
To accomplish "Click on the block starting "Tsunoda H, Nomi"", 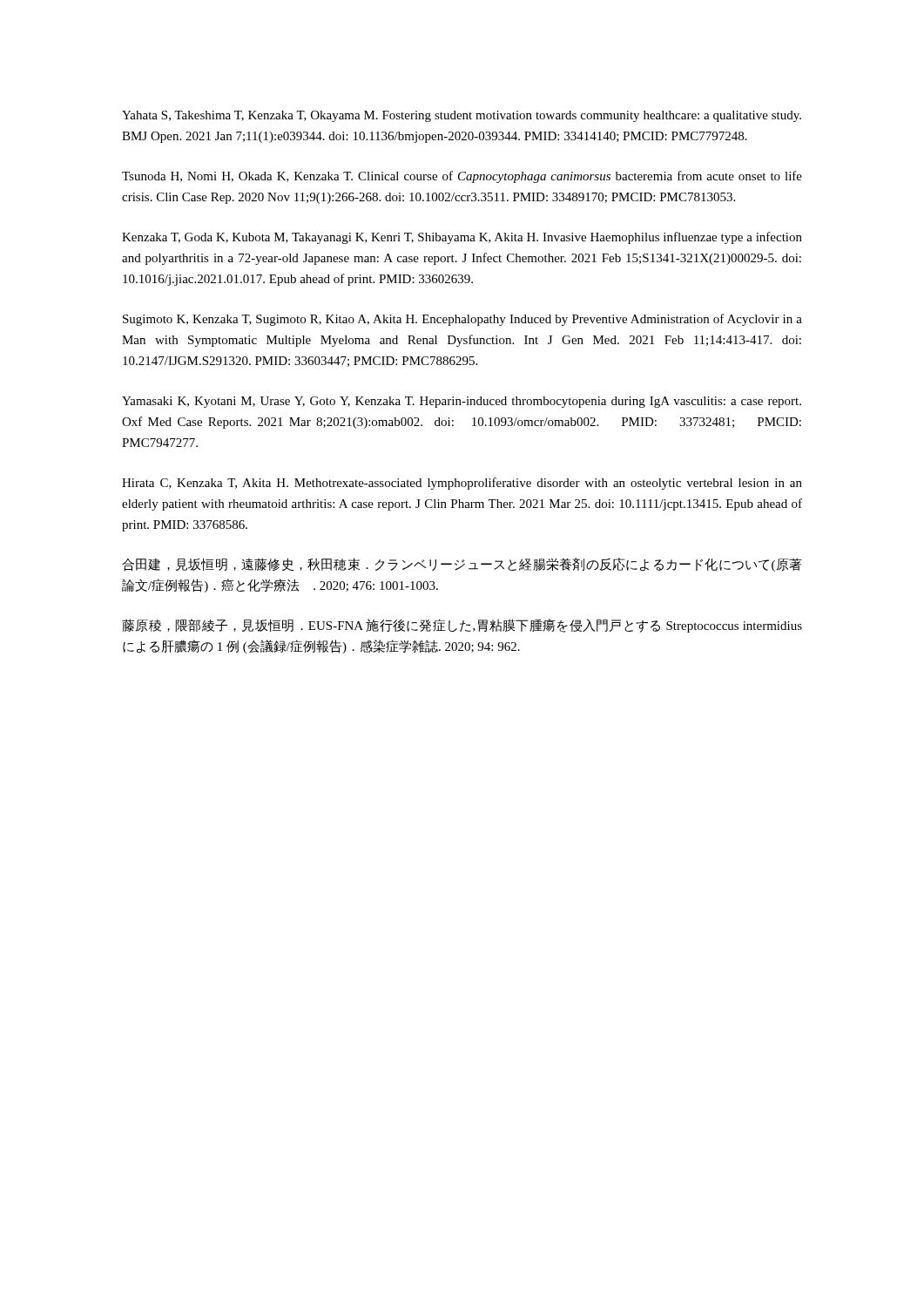I will point(462,186).
